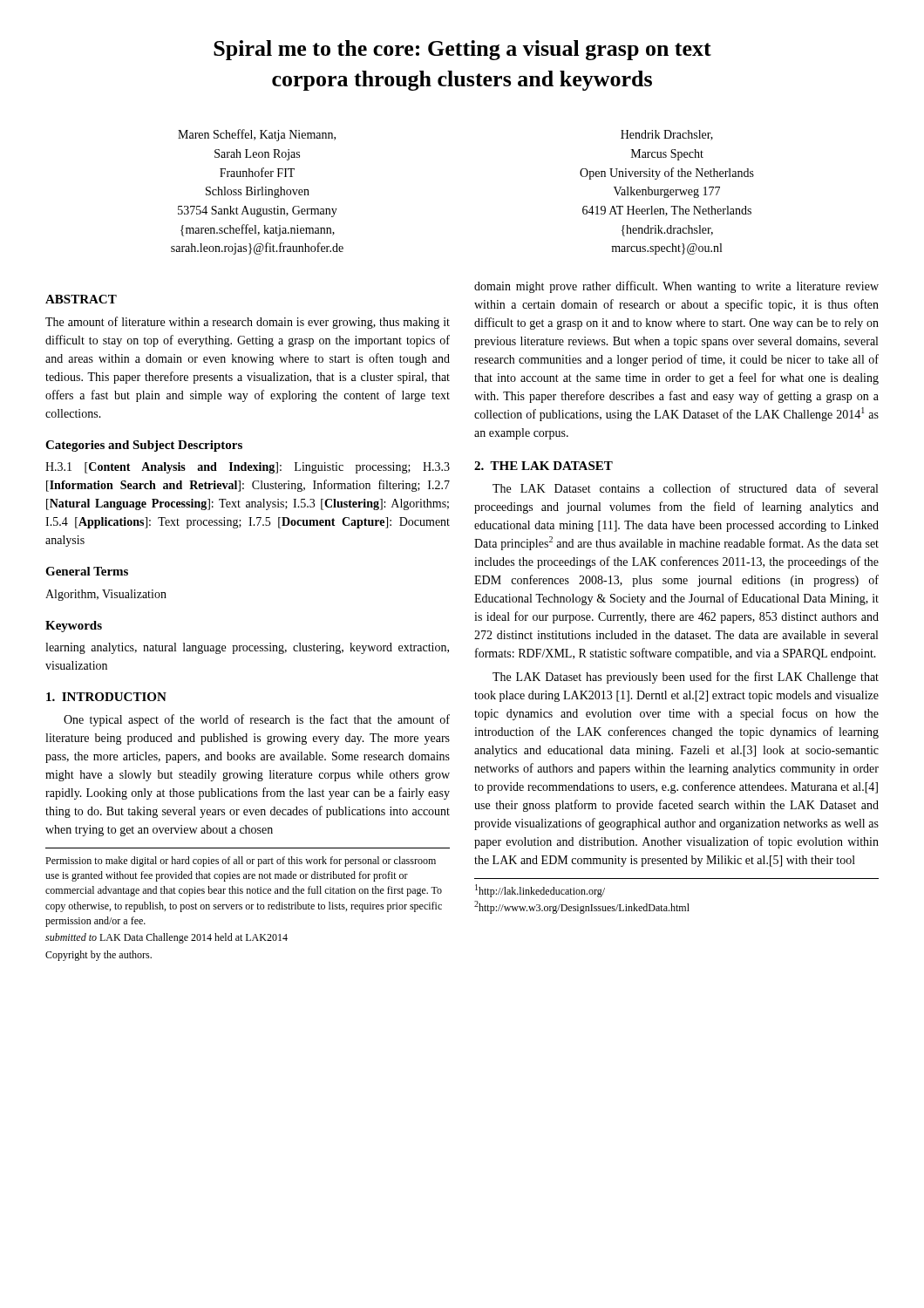Click on the region starting "General Terms"

coord(87,571)
